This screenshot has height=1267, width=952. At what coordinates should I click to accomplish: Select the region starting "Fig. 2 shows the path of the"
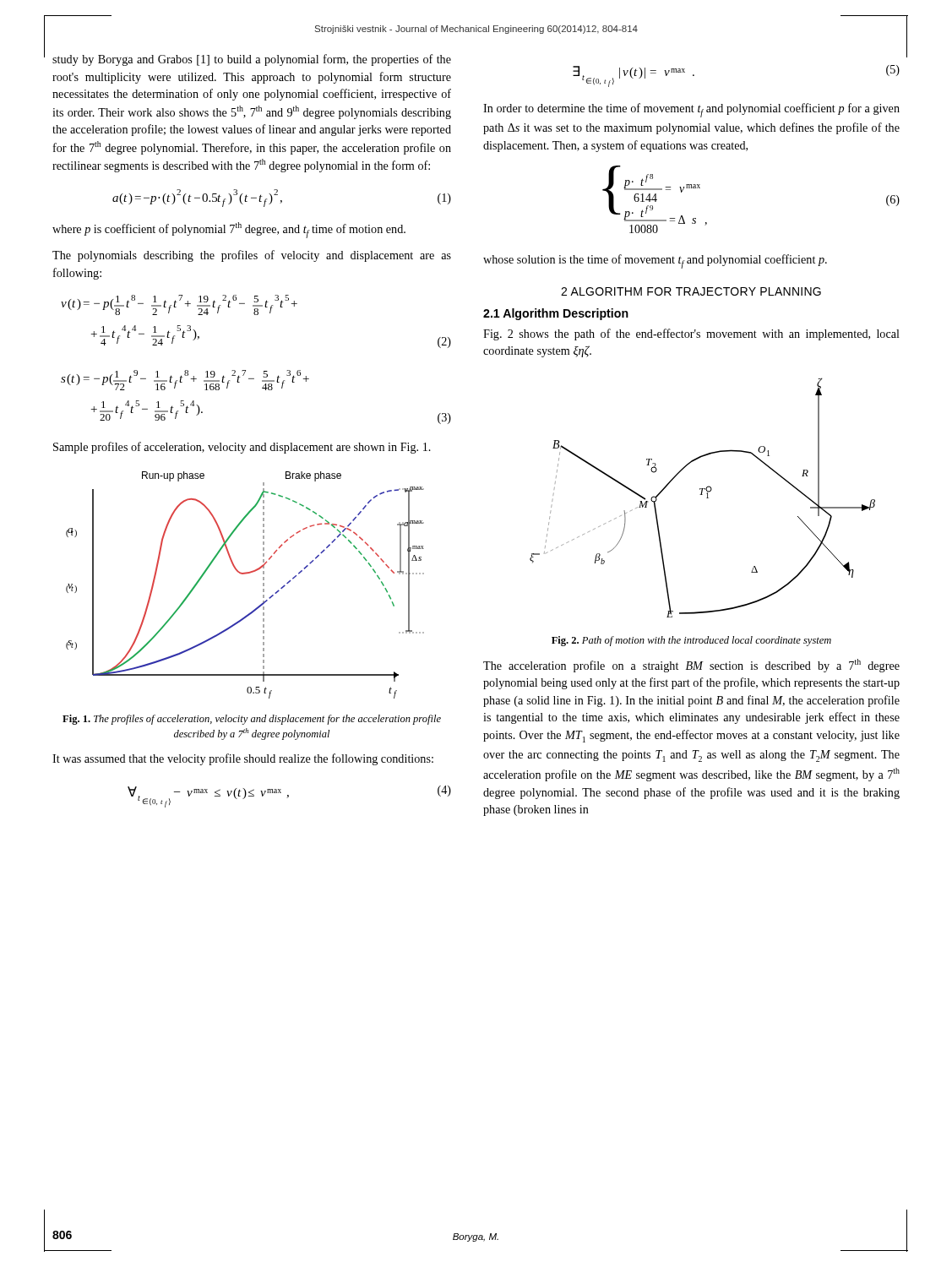[691, 342]
